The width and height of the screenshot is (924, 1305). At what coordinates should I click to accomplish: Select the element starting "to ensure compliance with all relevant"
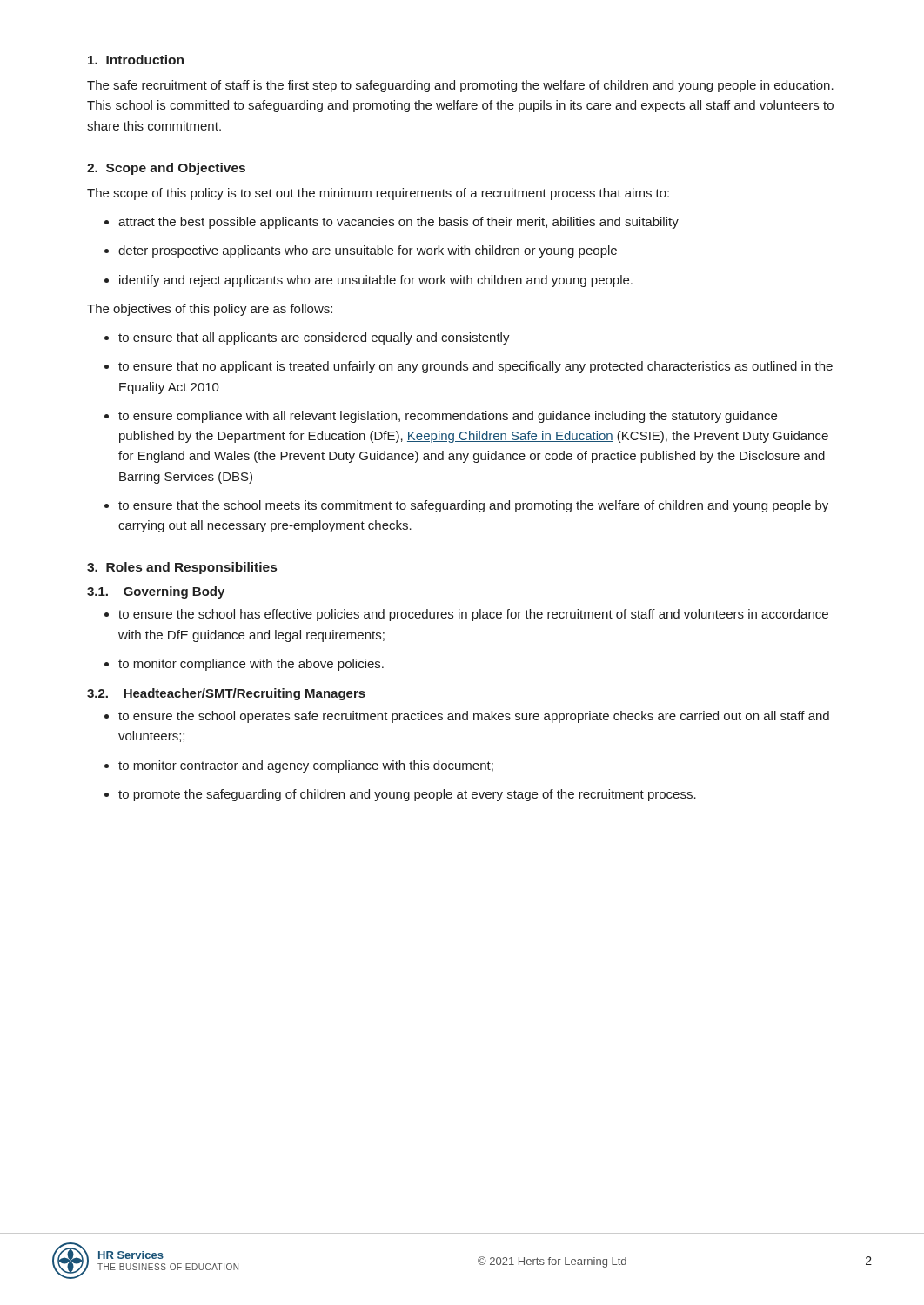tap(462, 446)
